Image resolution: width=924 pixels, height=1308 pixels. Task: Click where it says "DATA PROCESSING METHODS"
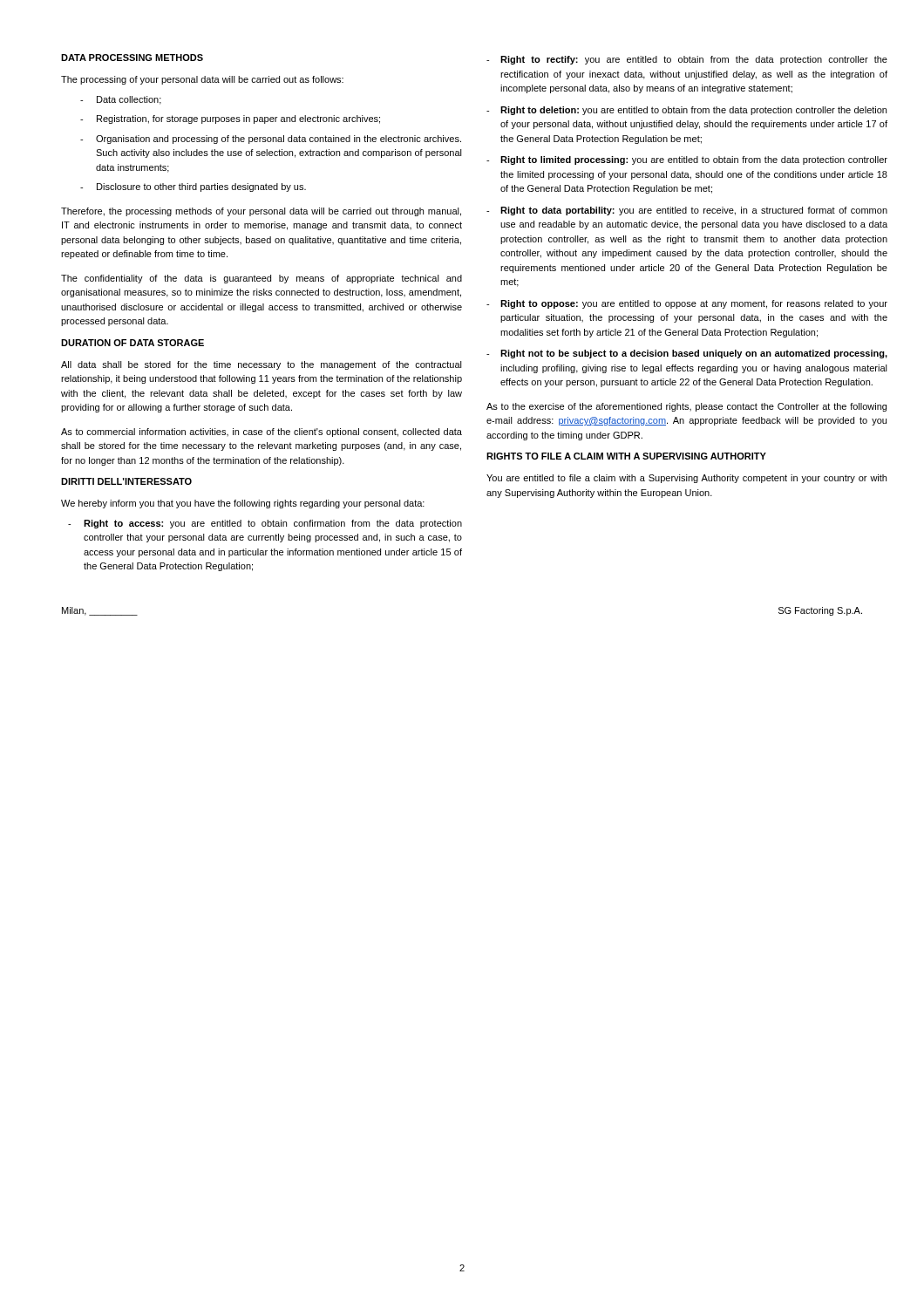pos(132,58)
